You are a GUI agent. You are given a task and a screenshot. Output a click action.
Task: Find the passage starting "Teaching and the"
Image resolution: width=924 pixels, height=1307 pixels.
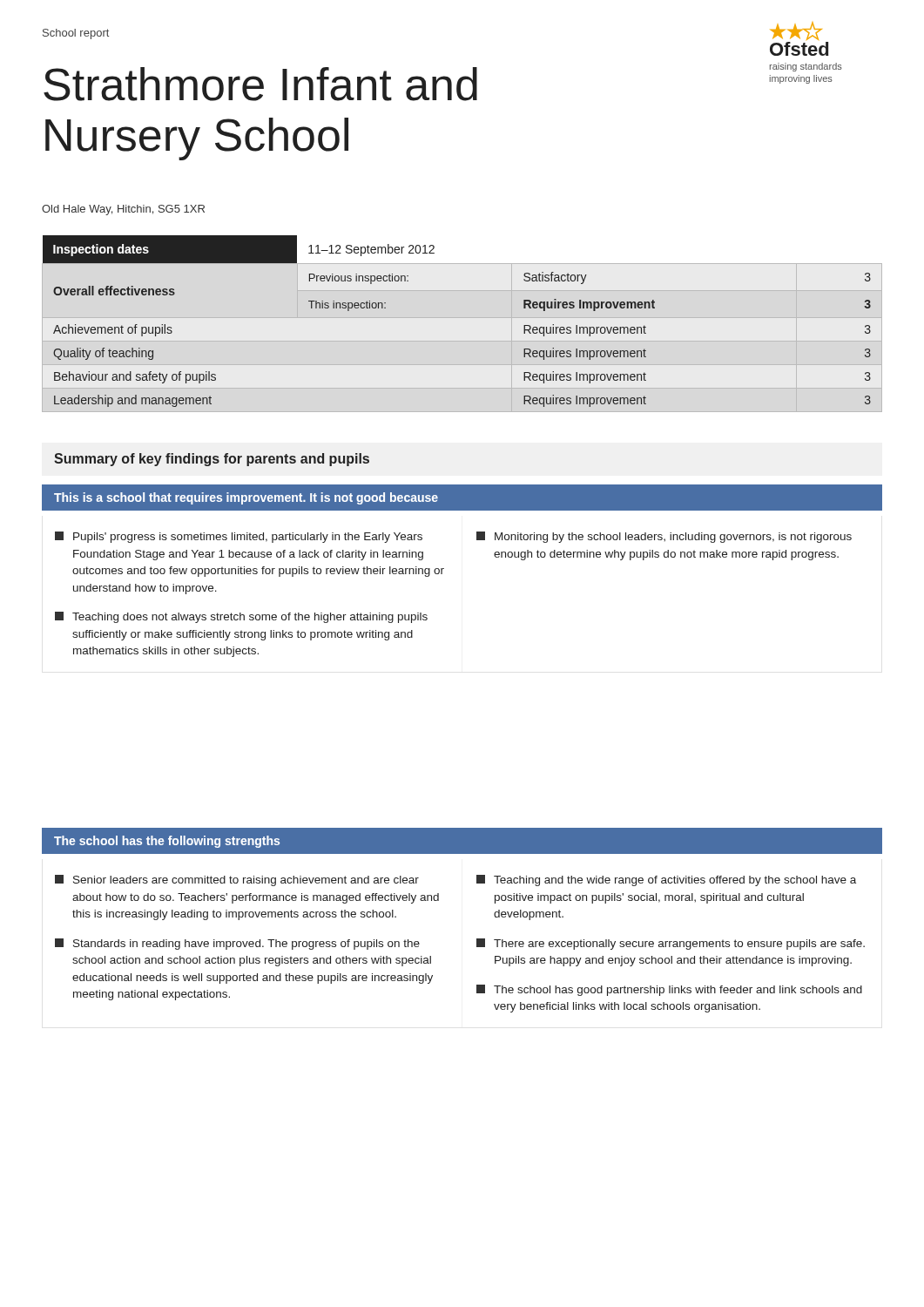(x=673, y=897)
